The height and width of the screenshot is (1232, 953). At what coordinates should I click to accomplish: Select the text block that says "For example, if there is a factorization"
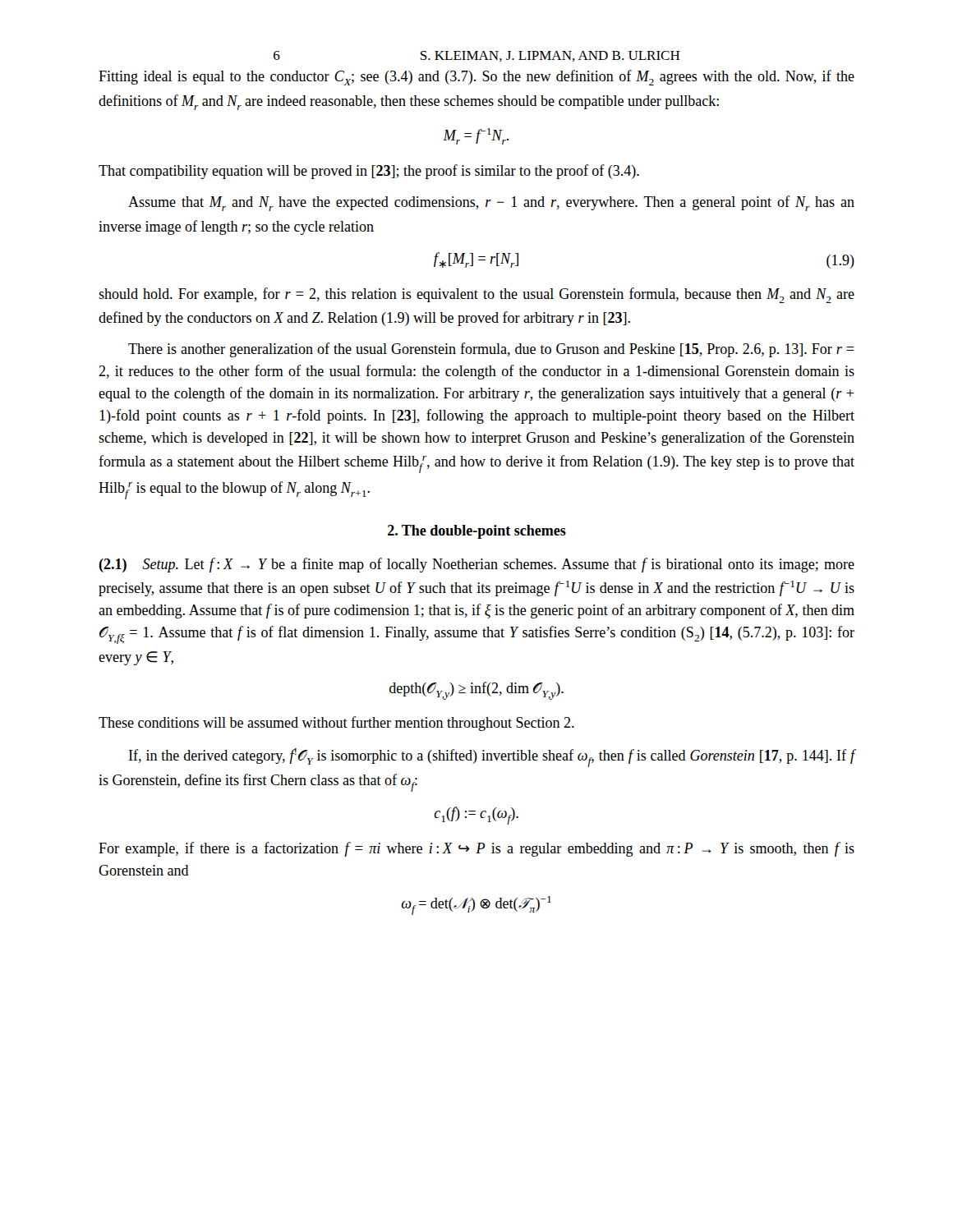tap(476, 860)
